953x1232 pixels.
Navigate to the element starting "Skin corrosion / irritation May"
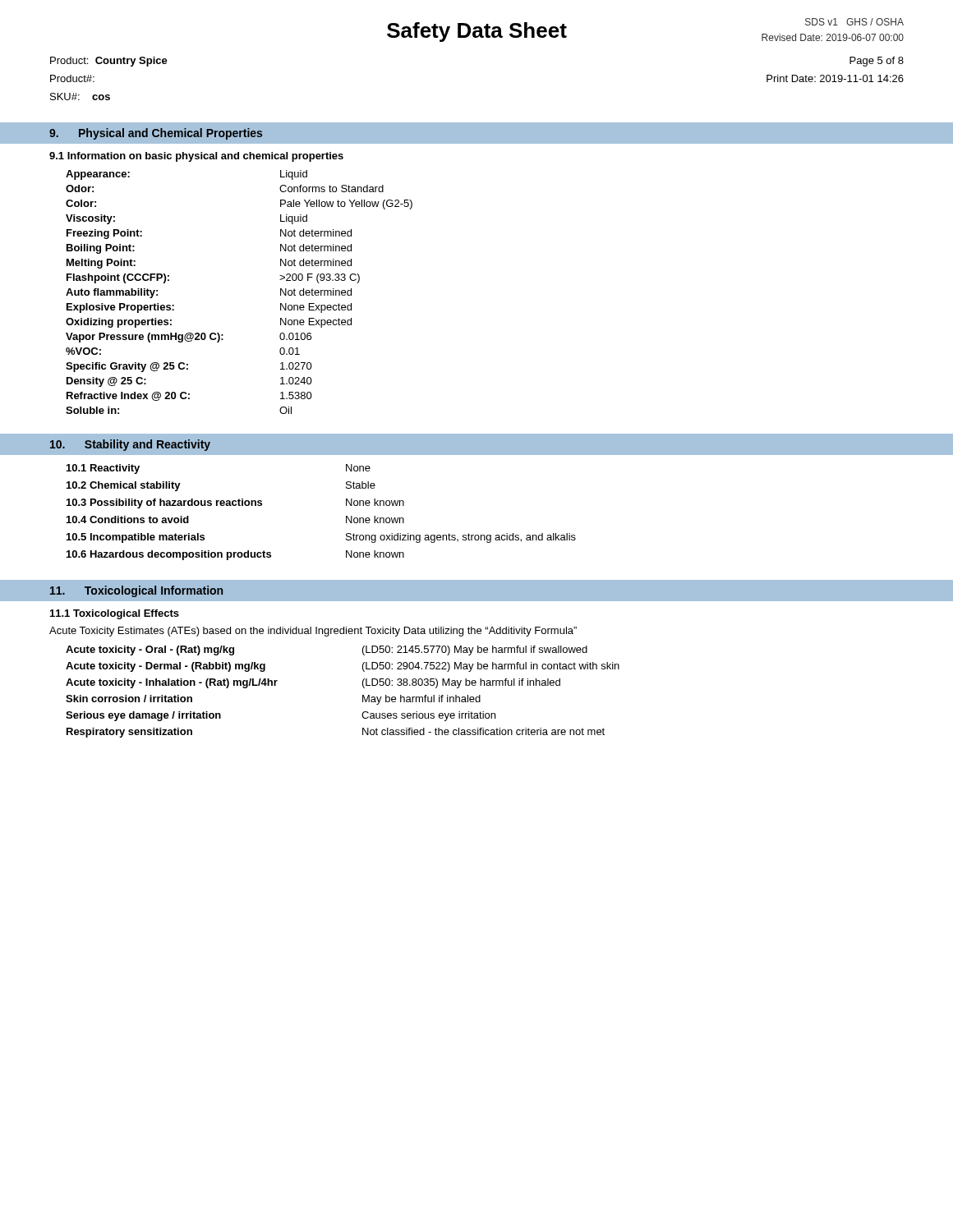point(129,699)
